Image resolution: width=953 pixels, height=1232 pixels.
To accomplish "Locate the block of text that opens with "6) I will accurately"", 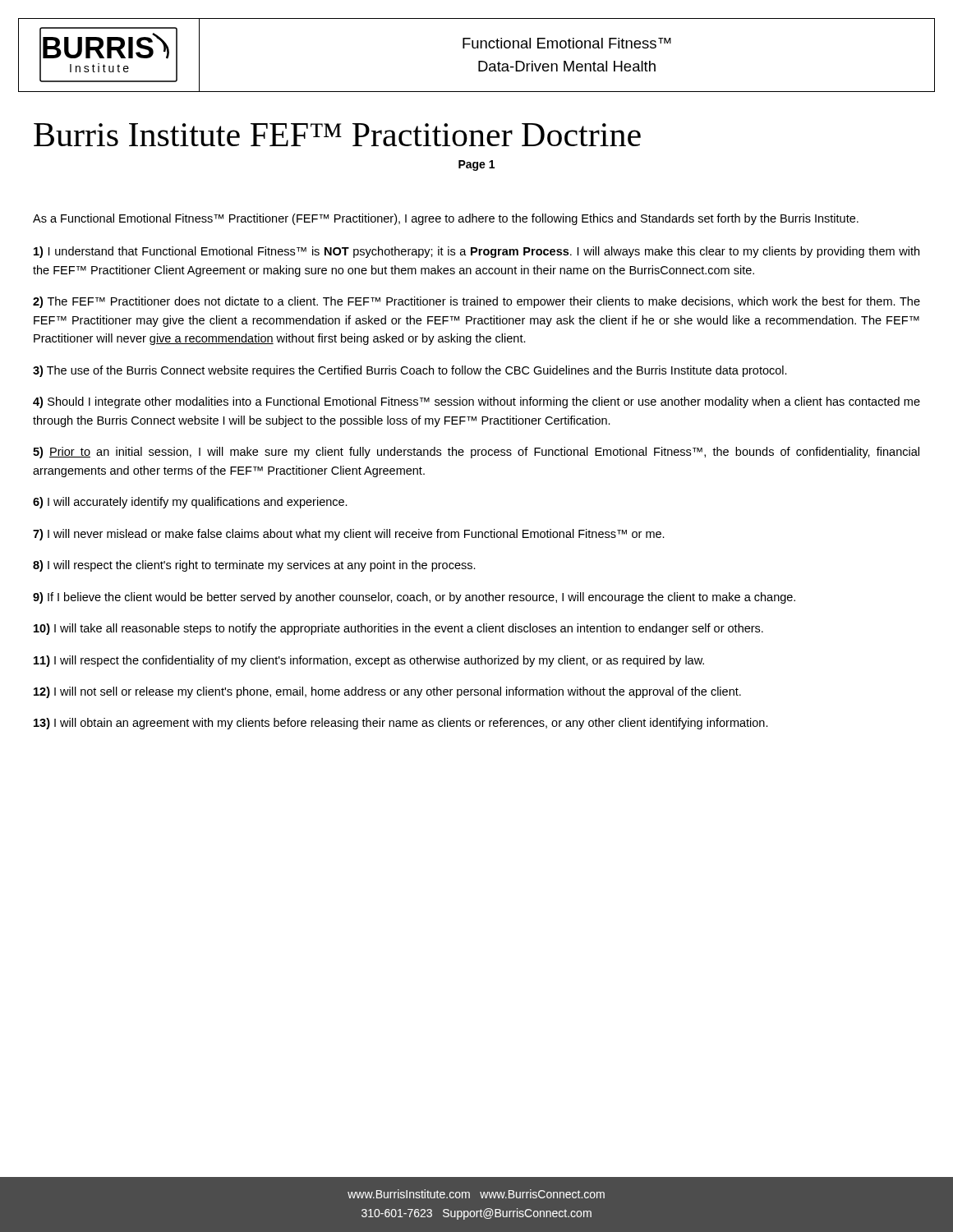I will pyautogui.click(x=190, y=502).
